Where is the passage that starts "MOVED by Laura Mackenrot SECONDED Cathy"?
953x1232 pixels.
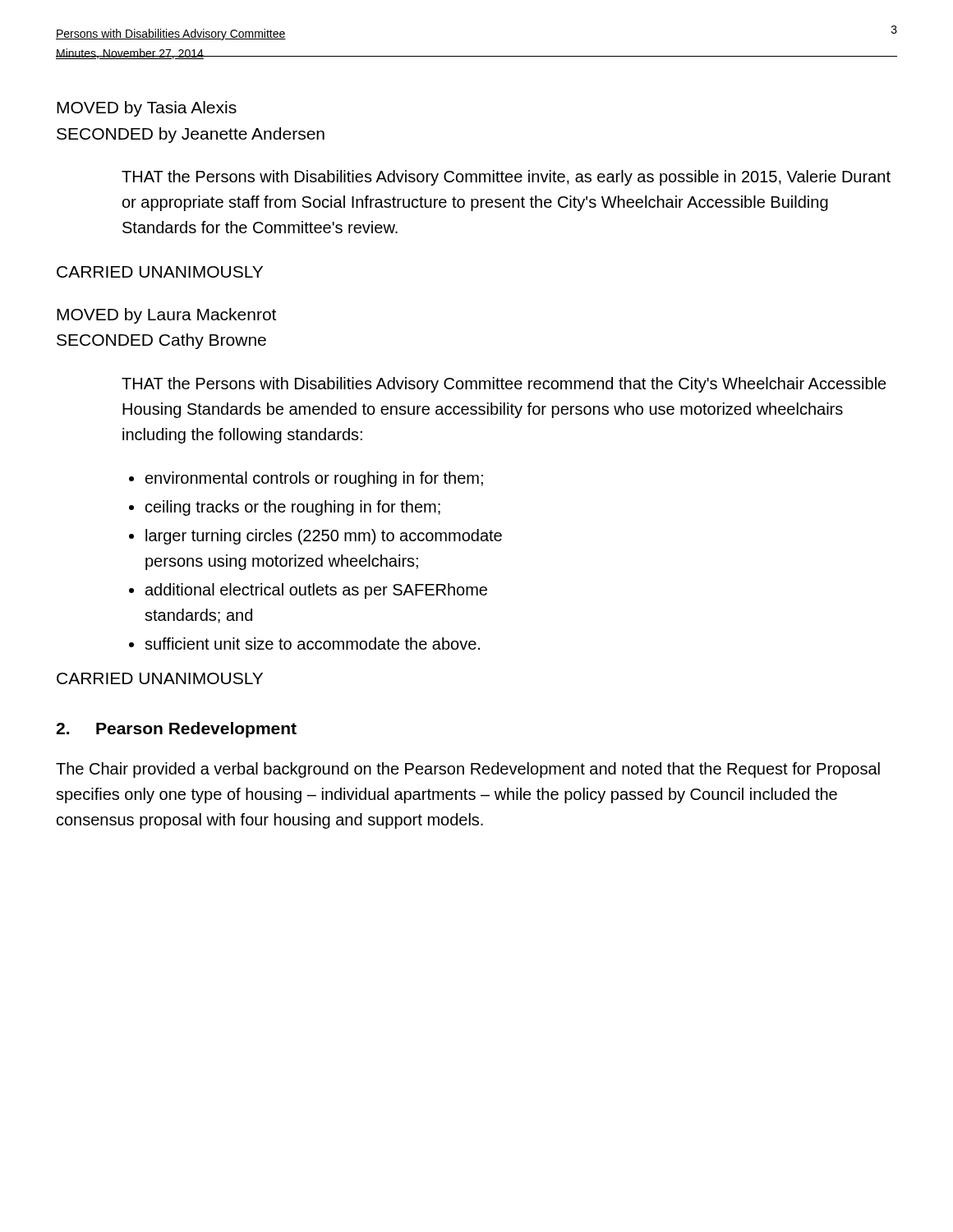166,327
